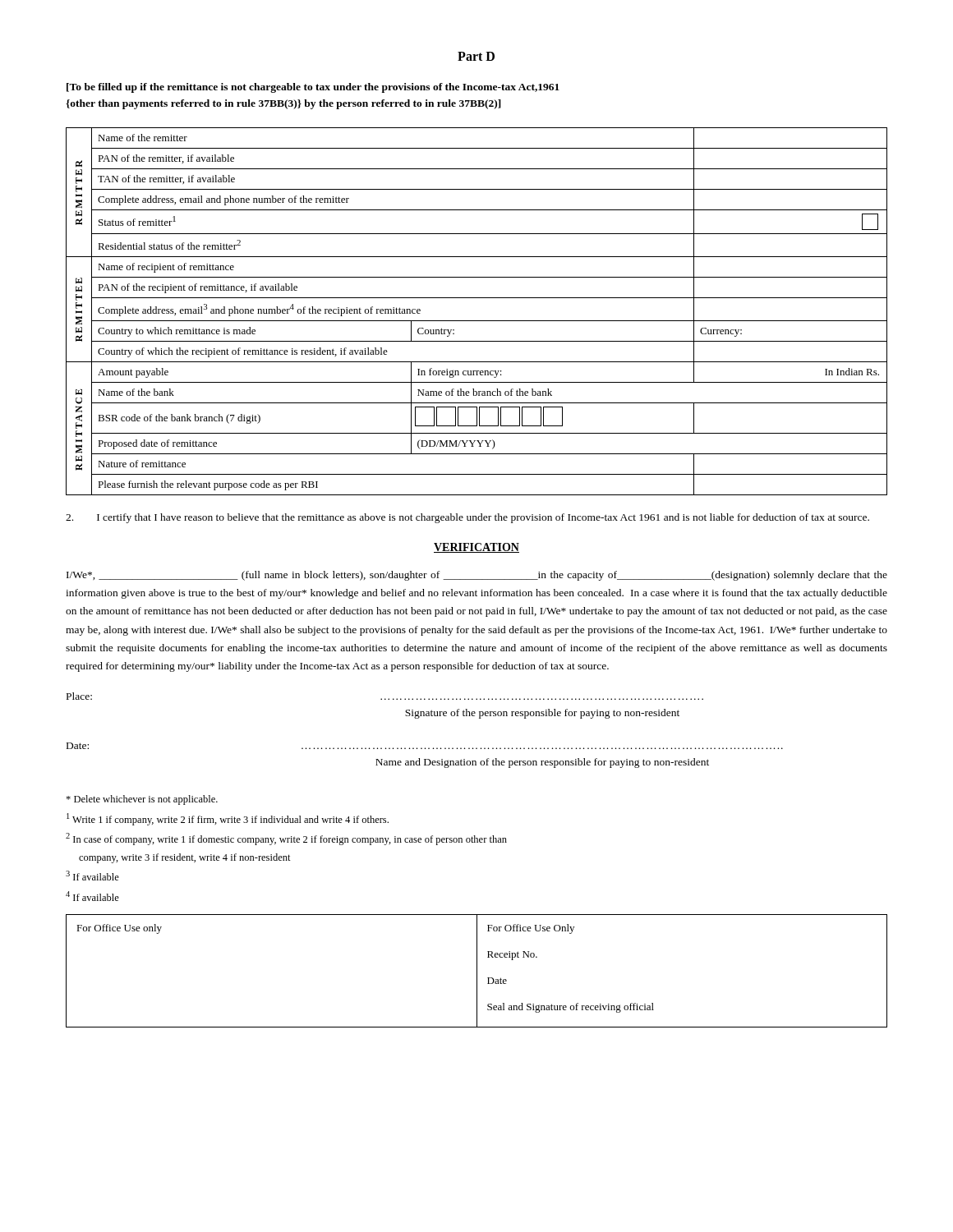The height and width of the screenshot is (1232, 953).
Task: Click on the passage starting "[To be filled up"
Action: click(x=313, y=95)
